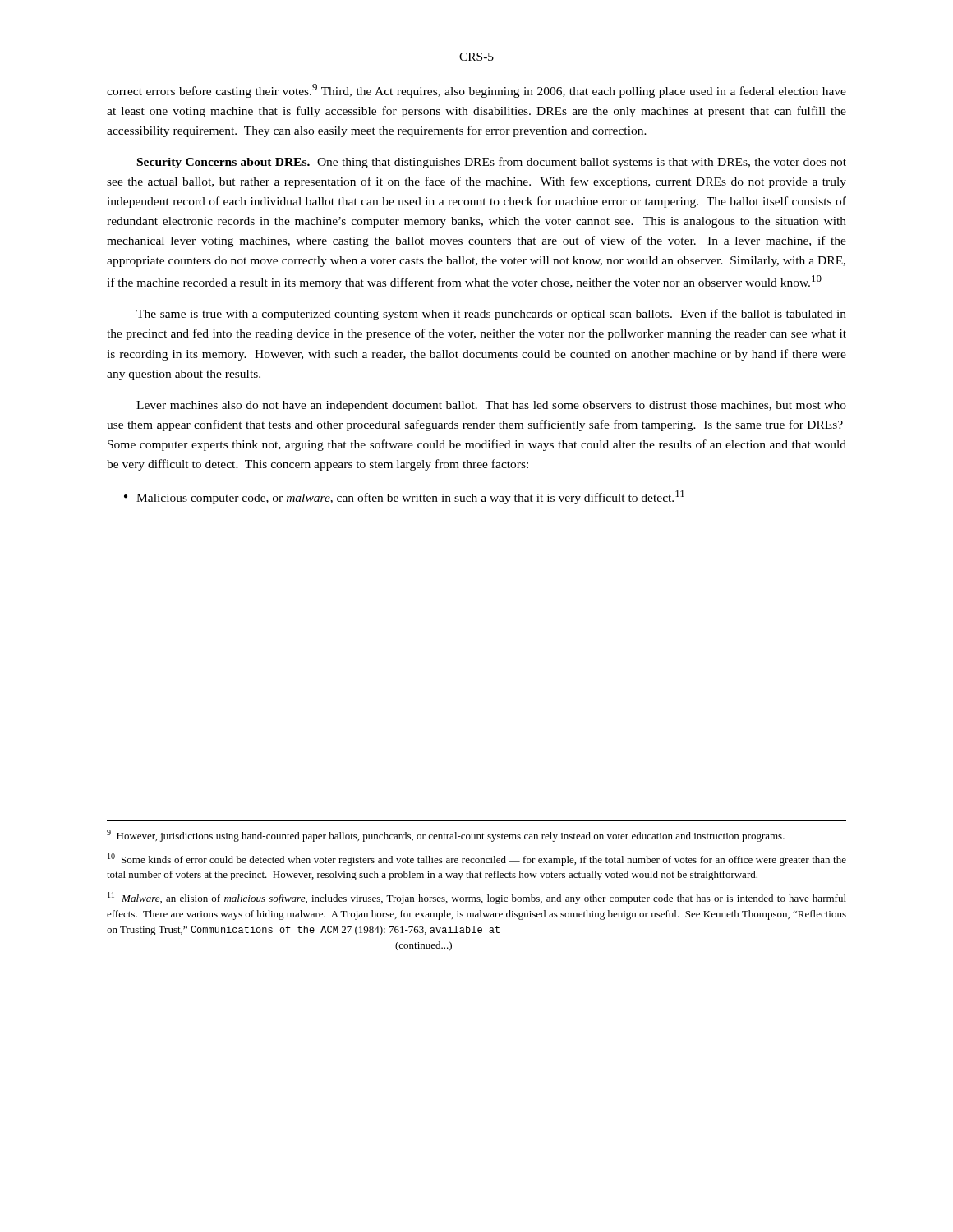Find the block on this page that starts "● Malicious computer code, or"
Image resolution: width=953 pixels, height=1232 pixels.
point(476,496)
